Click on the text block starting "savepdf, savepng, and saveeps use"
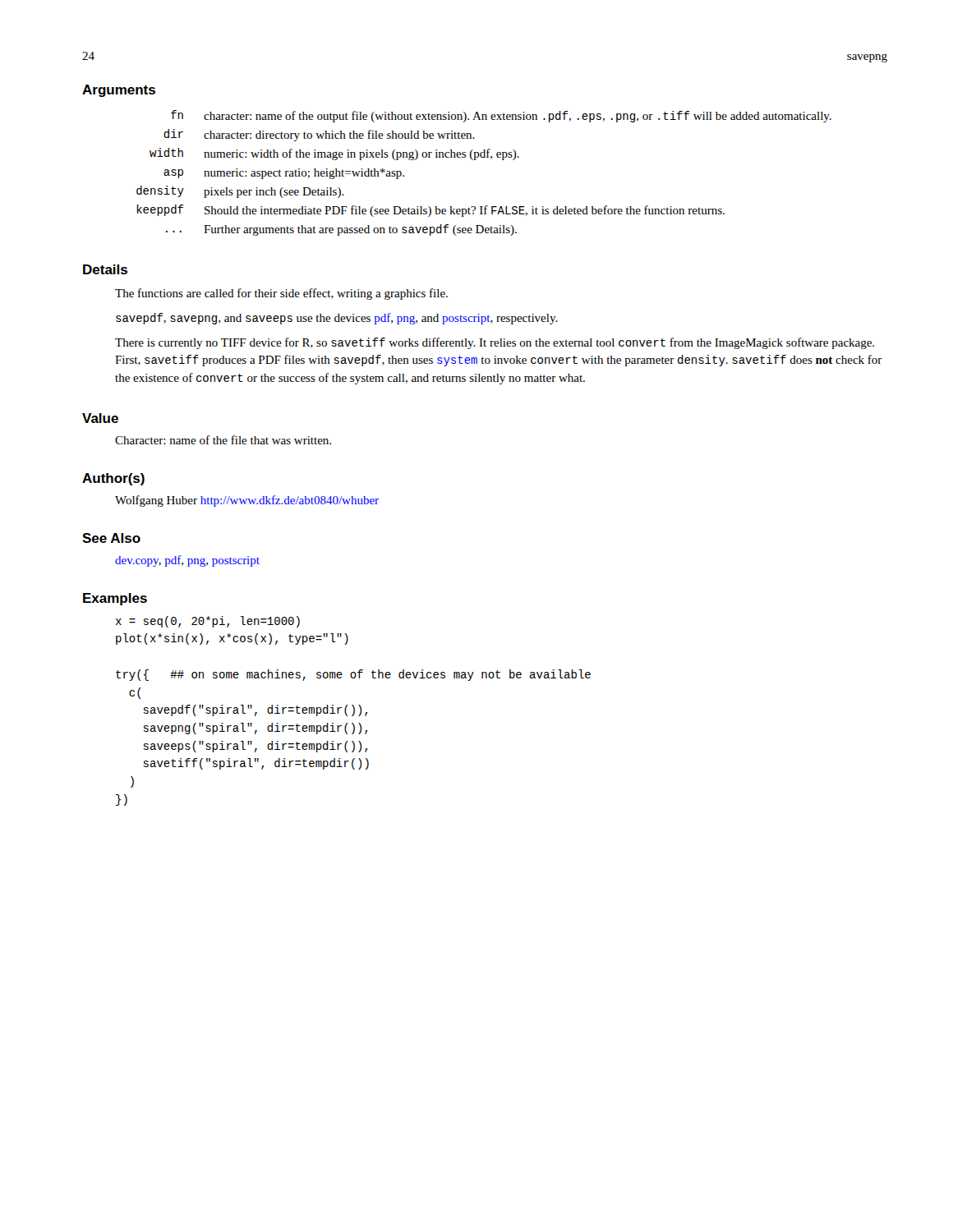Screen dimensions: 1232x953 coord(337,318)
